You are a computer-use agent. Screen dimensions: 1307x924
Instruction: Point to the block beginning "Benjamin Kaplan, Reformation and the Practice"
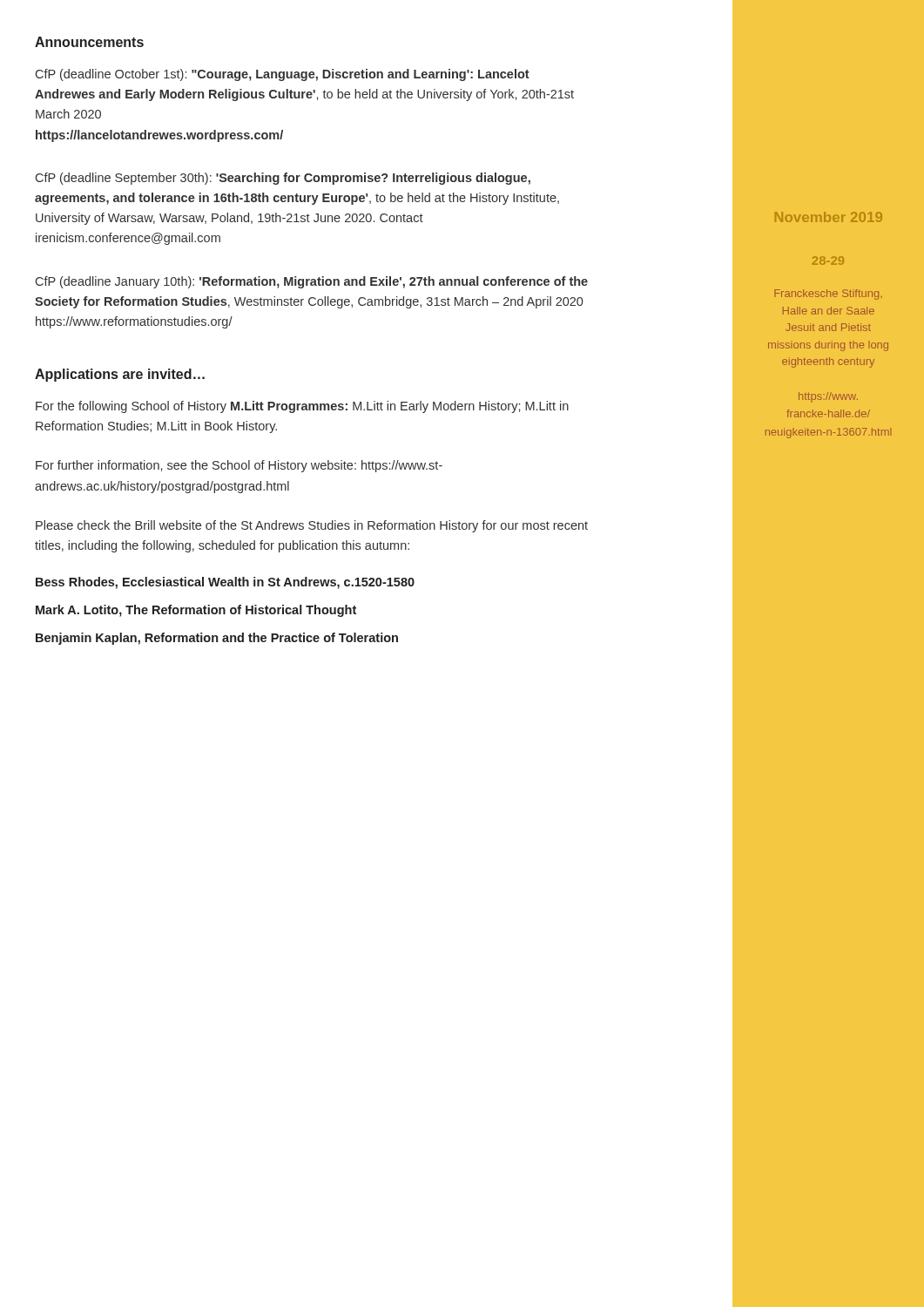pyautogui.click(x=217, y=638)
